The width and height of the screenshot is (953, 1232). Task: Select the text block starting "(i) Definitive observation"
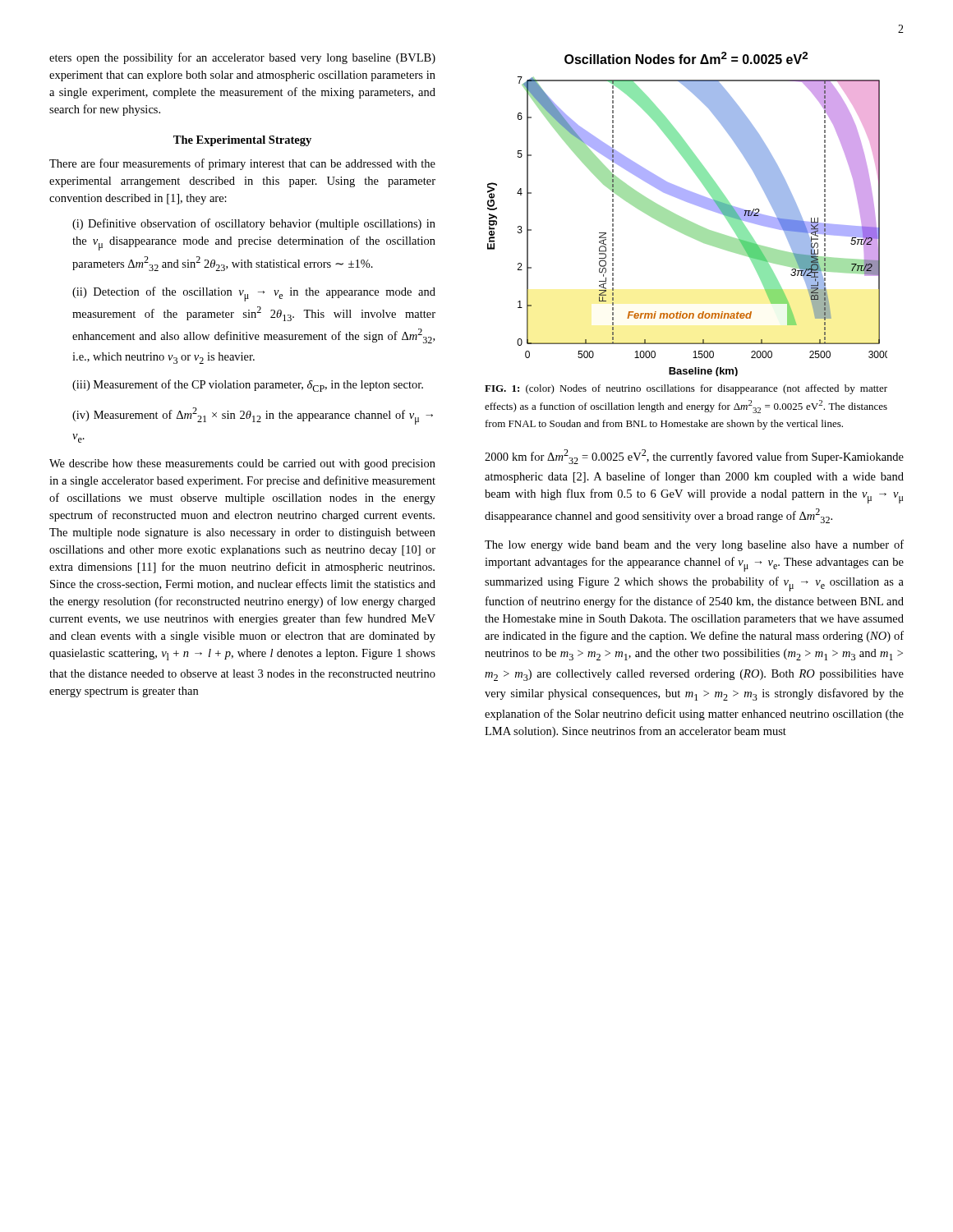click(254, 245)
